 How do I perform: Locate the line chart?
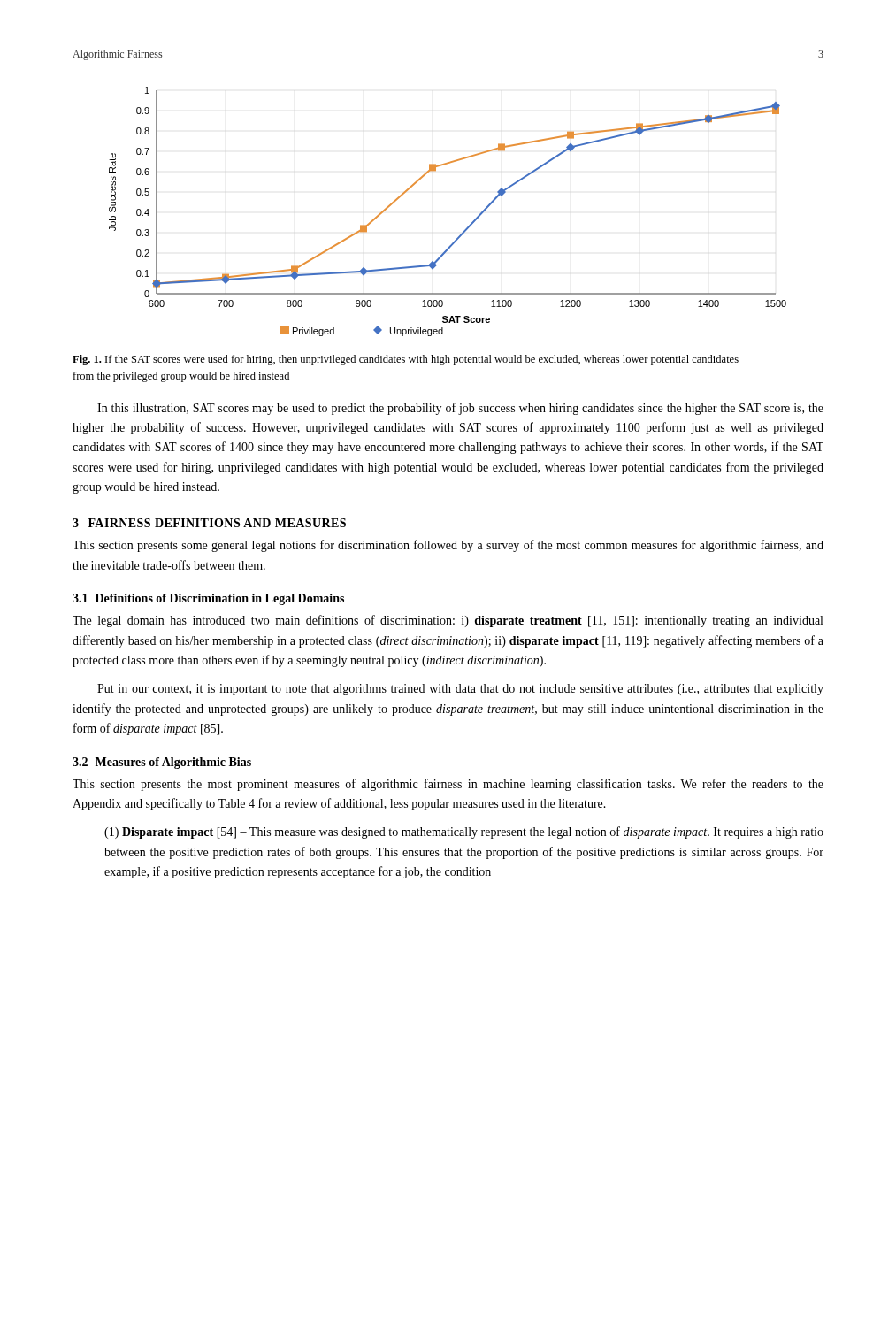point(448,210)
